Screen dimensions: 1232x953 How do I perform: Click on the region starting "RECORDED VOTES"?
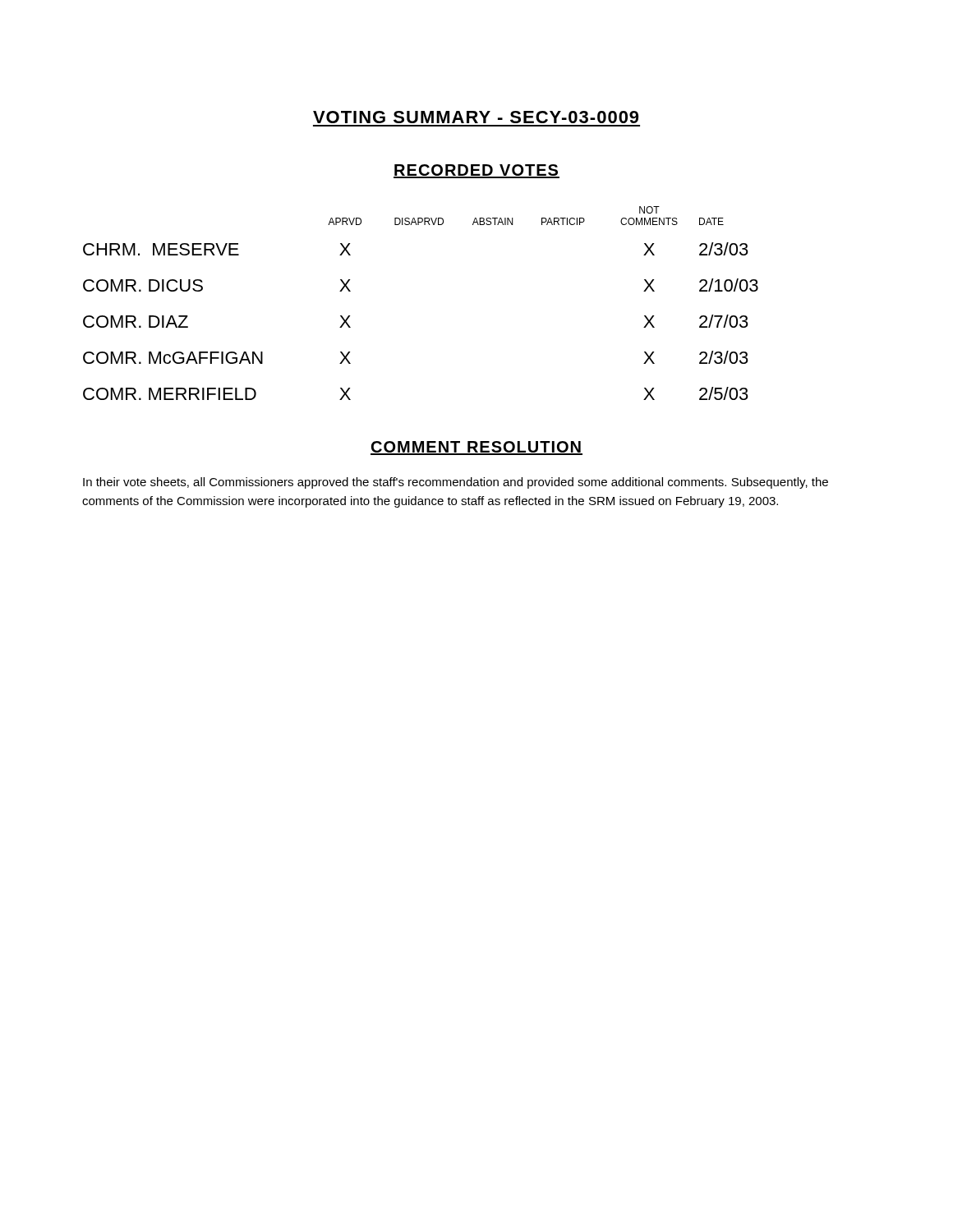(476, 170)
